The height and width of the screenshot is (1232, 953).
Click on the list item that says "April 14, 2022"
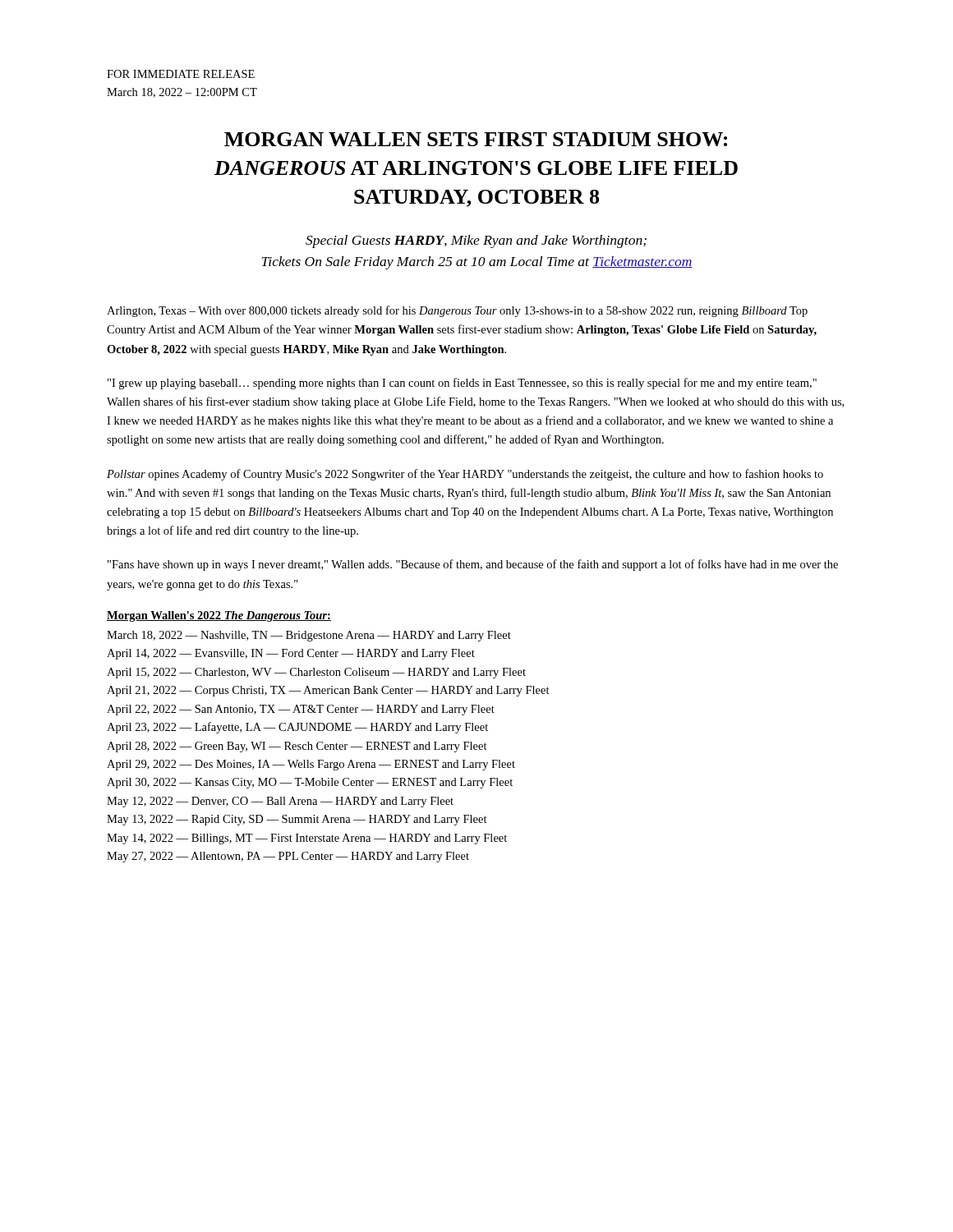pos(291,653)
